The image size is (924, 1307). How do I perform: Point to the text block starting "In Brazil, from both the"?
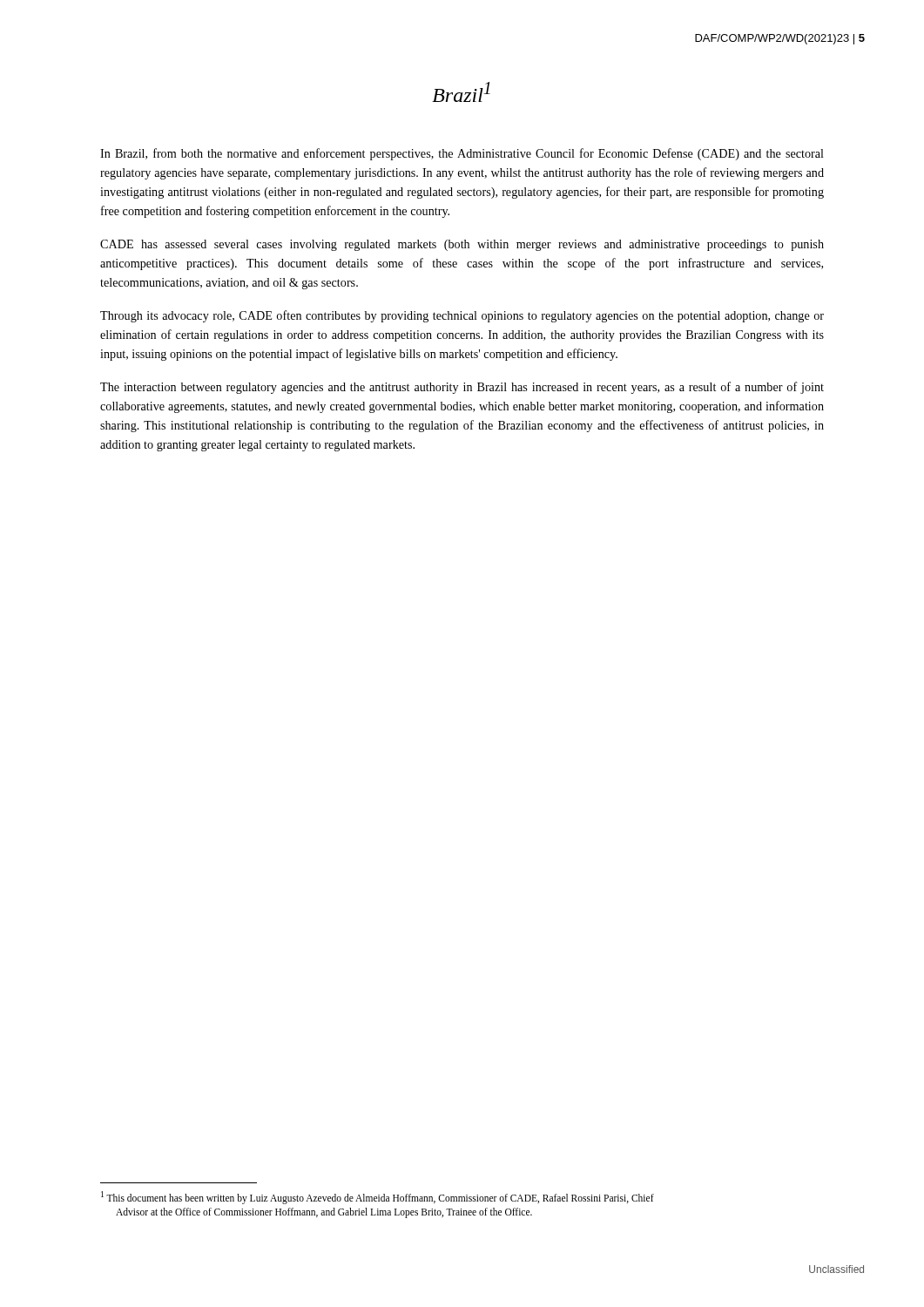point(462,182)
